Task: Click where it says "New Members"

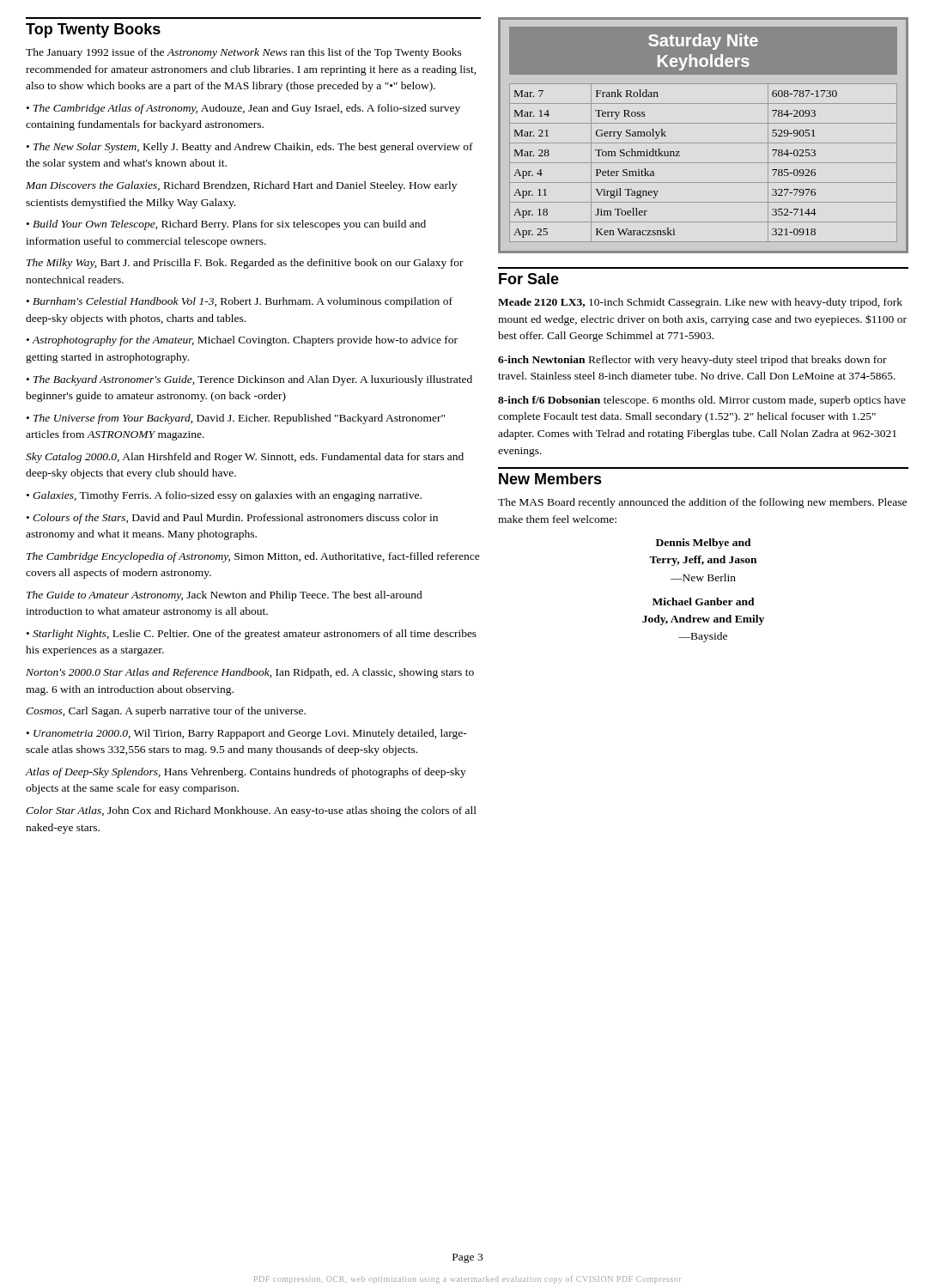Action: pyautogui.click(x=550, y=479)
